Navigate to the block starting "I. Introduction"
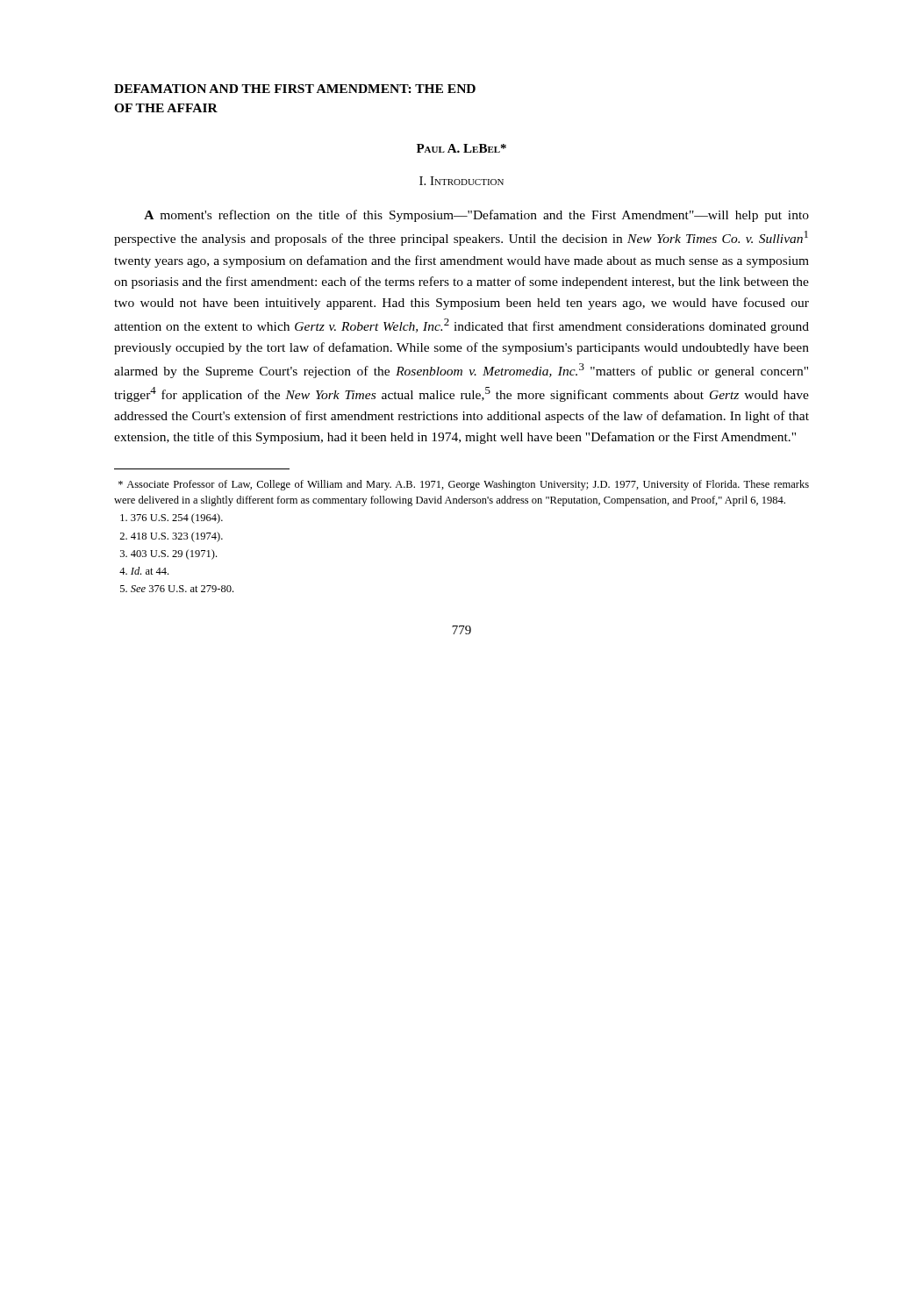This screenshot has height=1316, width=923. tap(462, 181)
